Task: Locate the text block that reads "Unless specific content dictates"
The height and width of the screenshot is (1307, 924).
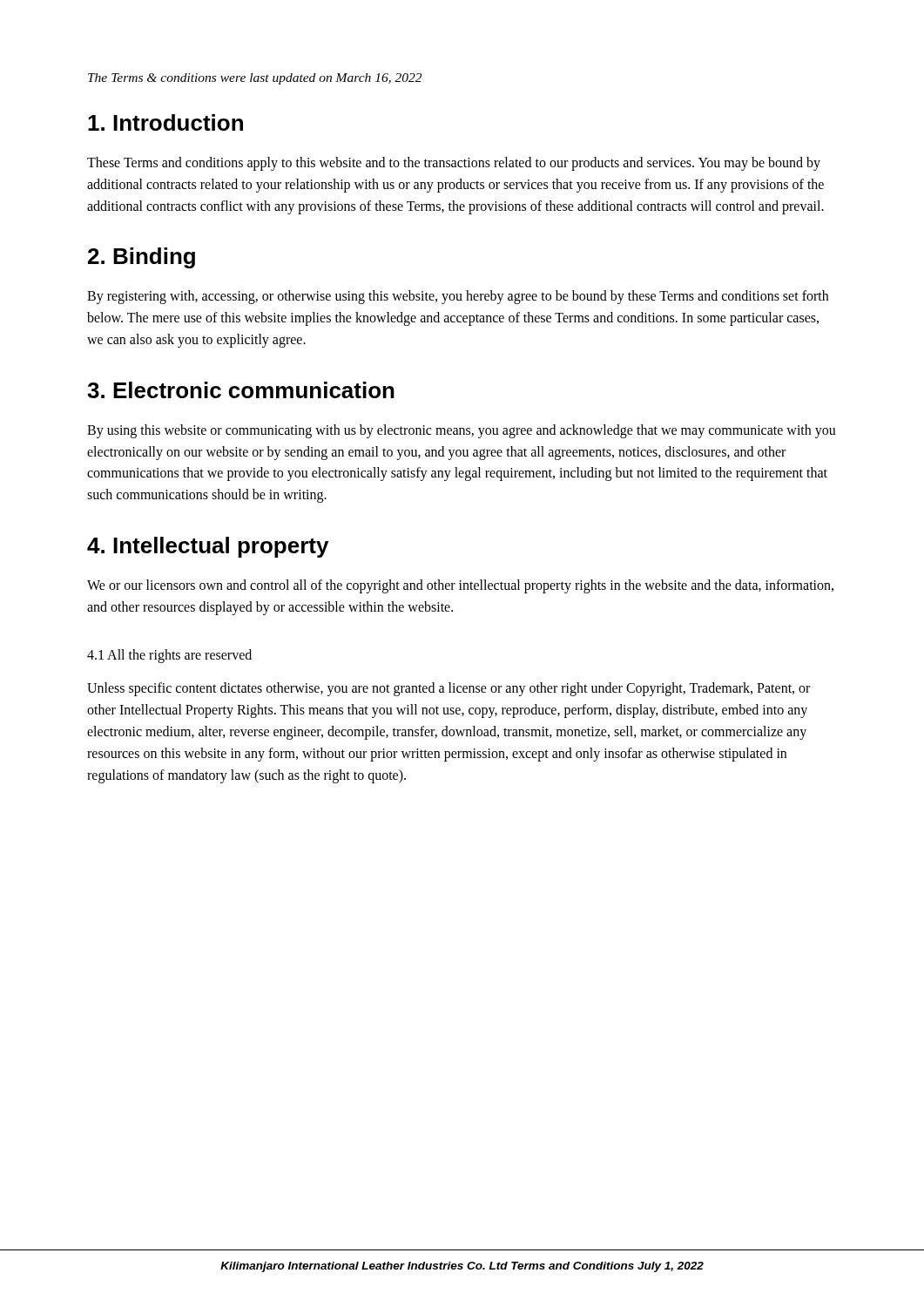Action: coord(462,732)
